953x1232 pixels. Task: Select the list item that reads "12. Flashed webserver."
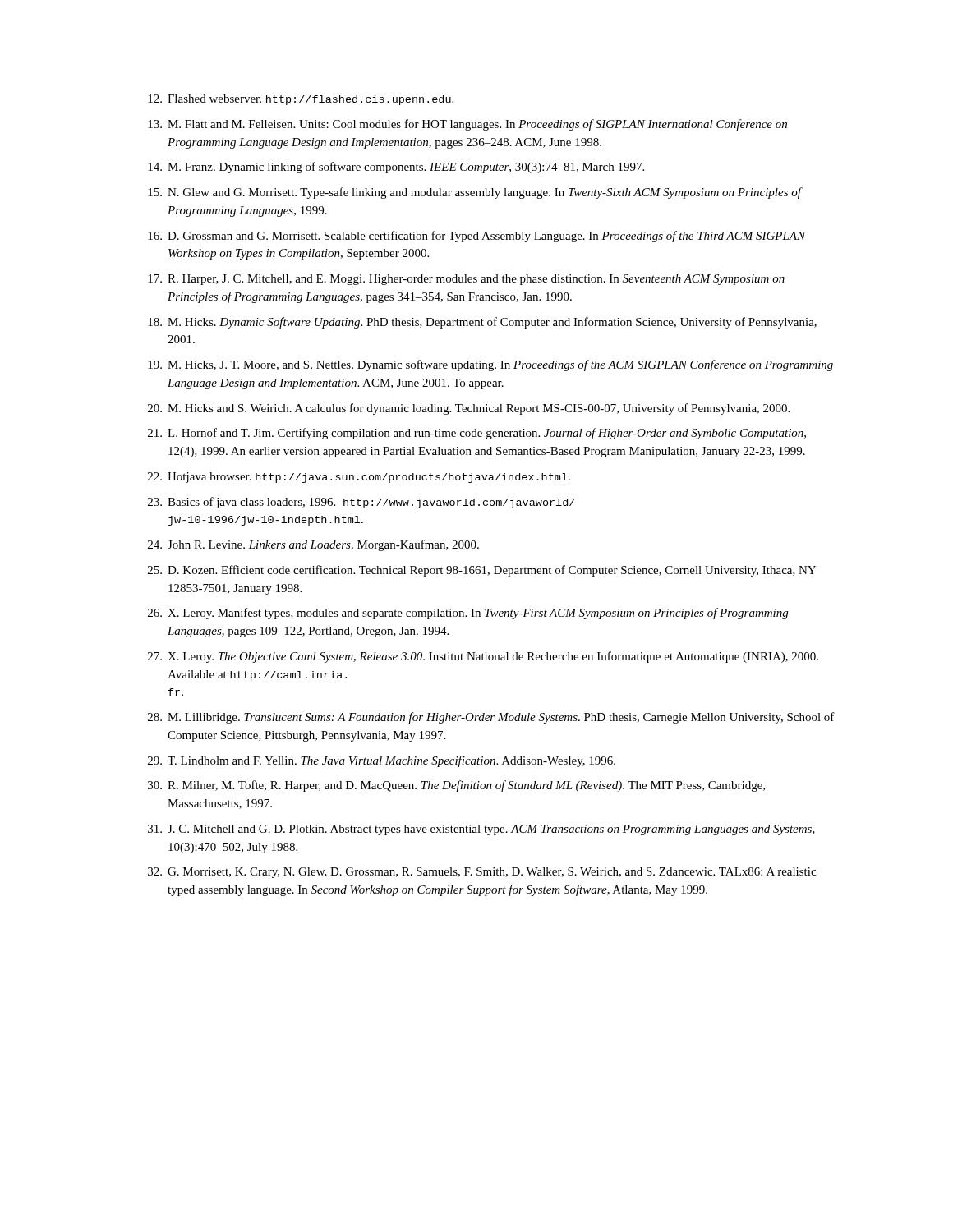click(301, 100)
